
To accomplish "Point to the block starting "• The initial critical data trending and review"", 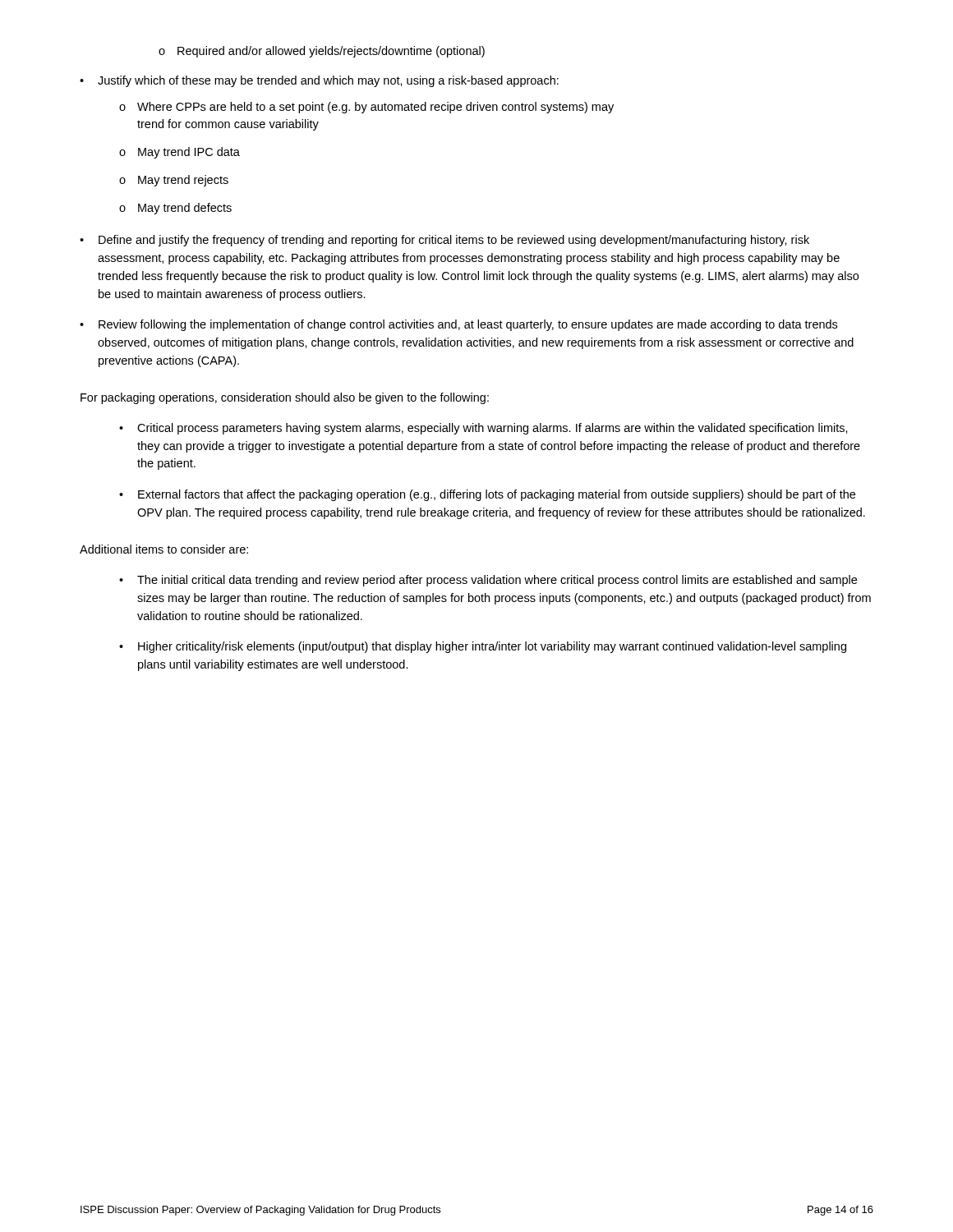I will point(496,599).
